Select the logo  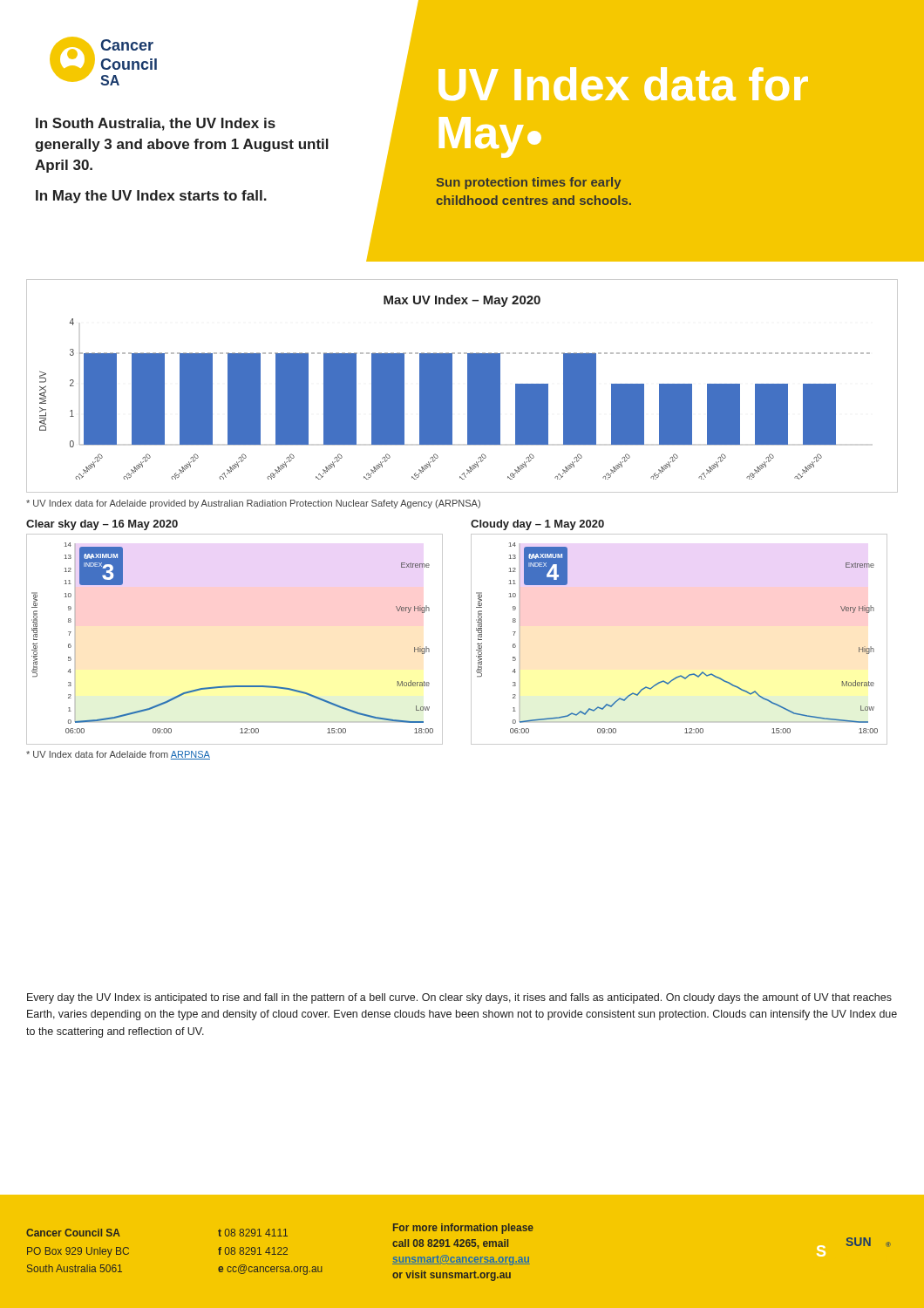point(187,61)
